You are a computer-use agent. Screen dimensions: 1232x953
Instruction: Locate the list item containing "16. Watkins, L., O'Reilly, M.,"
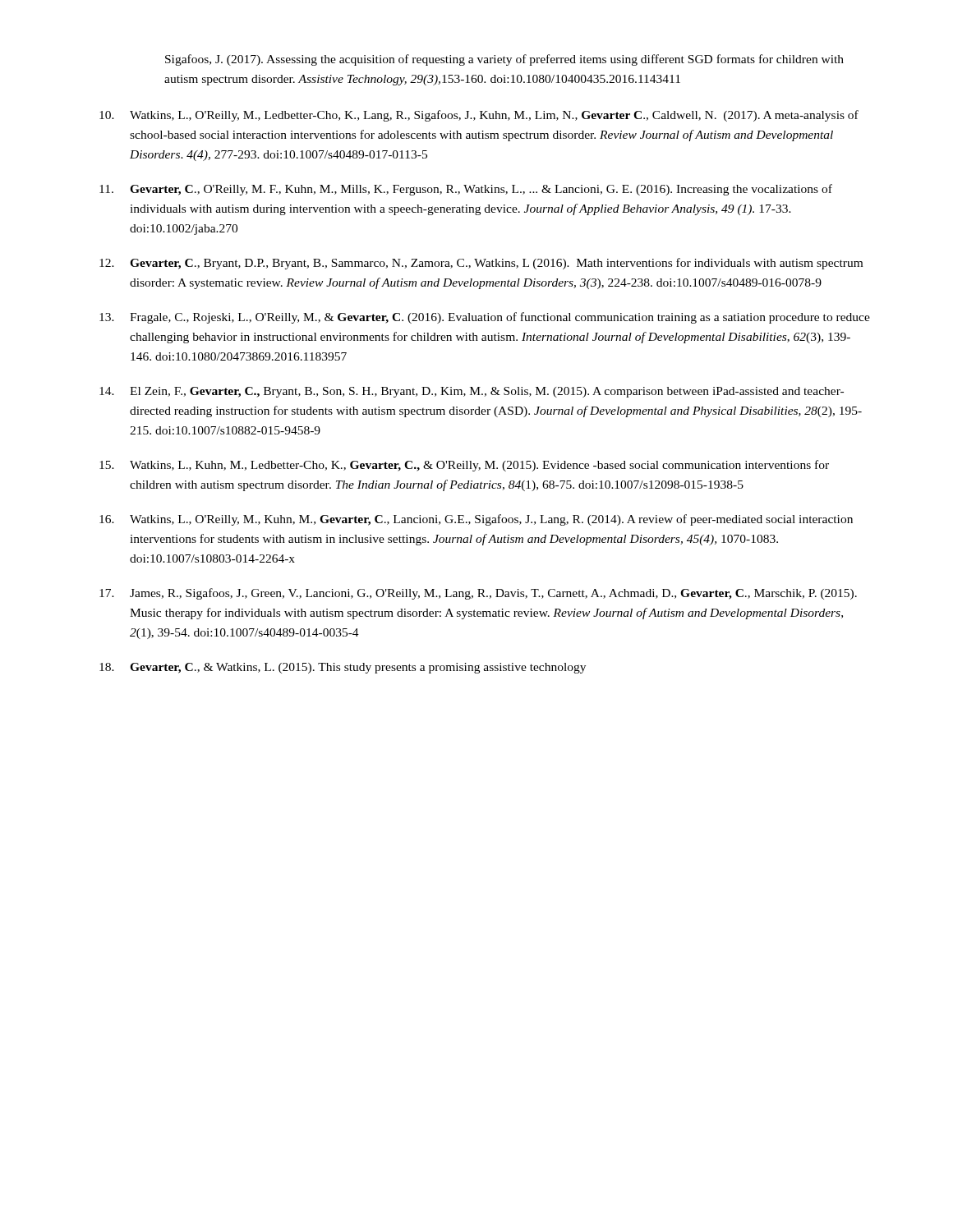point(485,539)
